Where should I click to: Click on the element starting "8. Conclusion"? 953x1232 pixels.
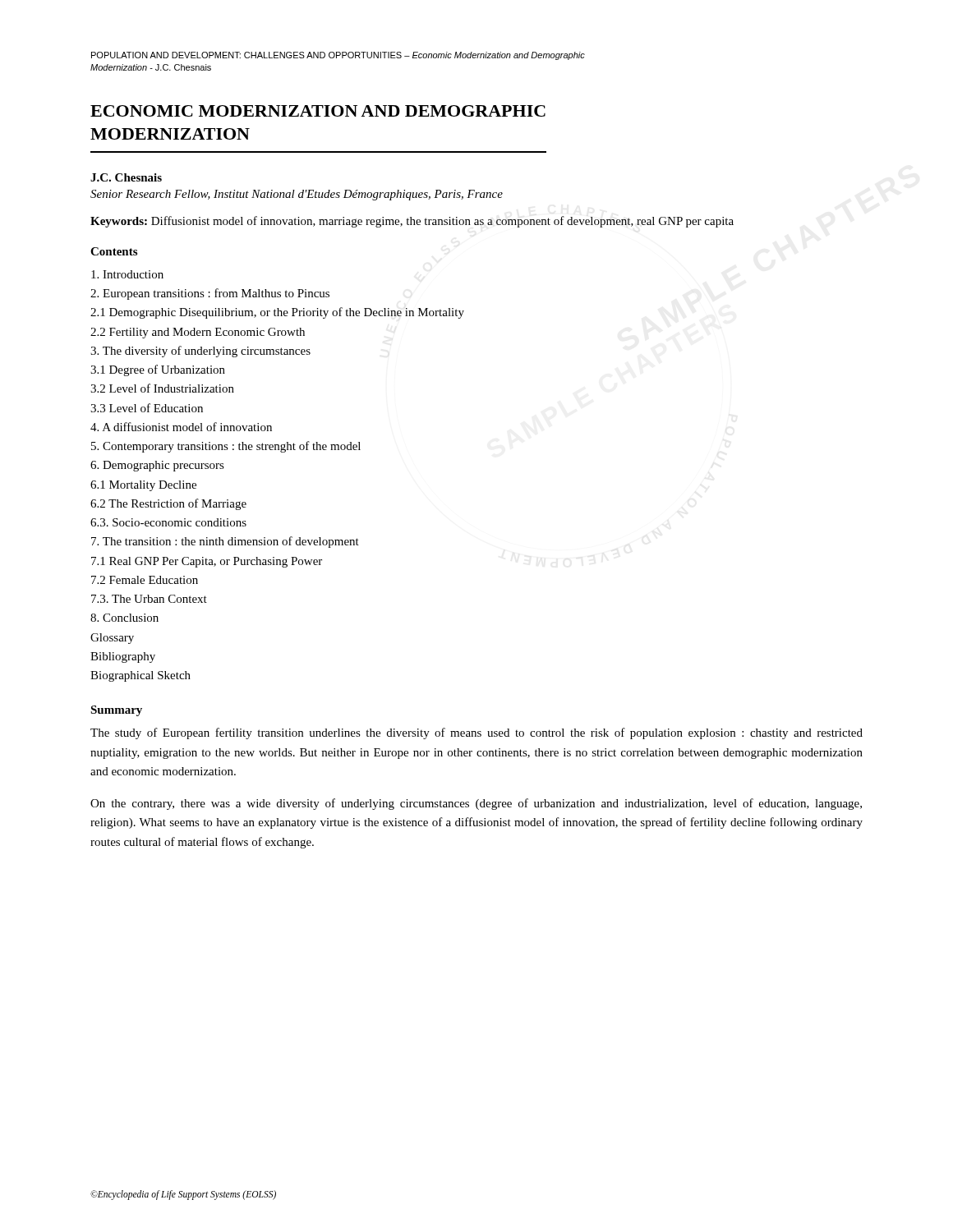pos(125,618)
